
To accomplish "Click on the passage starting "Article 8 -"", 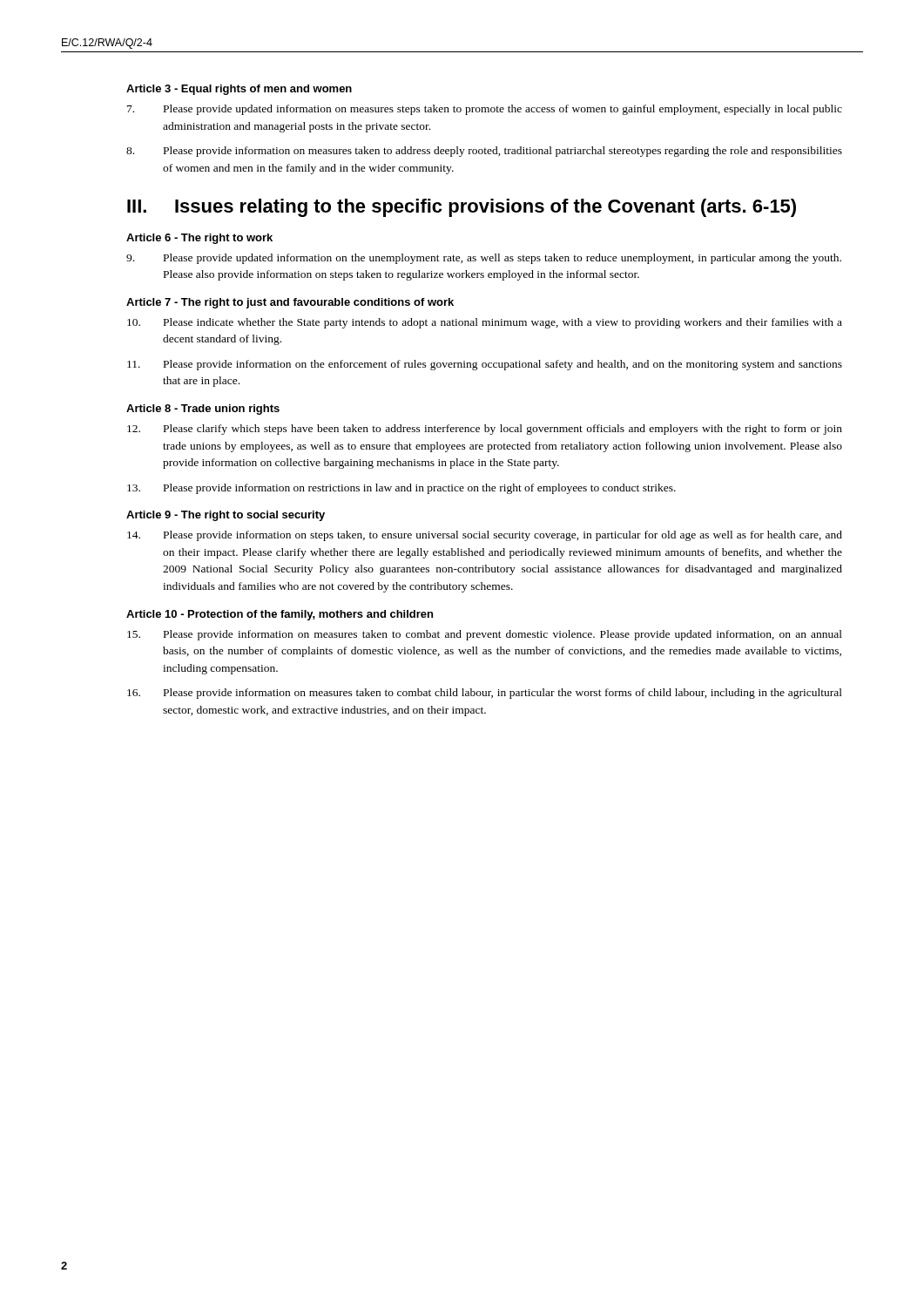I will 203,408.
